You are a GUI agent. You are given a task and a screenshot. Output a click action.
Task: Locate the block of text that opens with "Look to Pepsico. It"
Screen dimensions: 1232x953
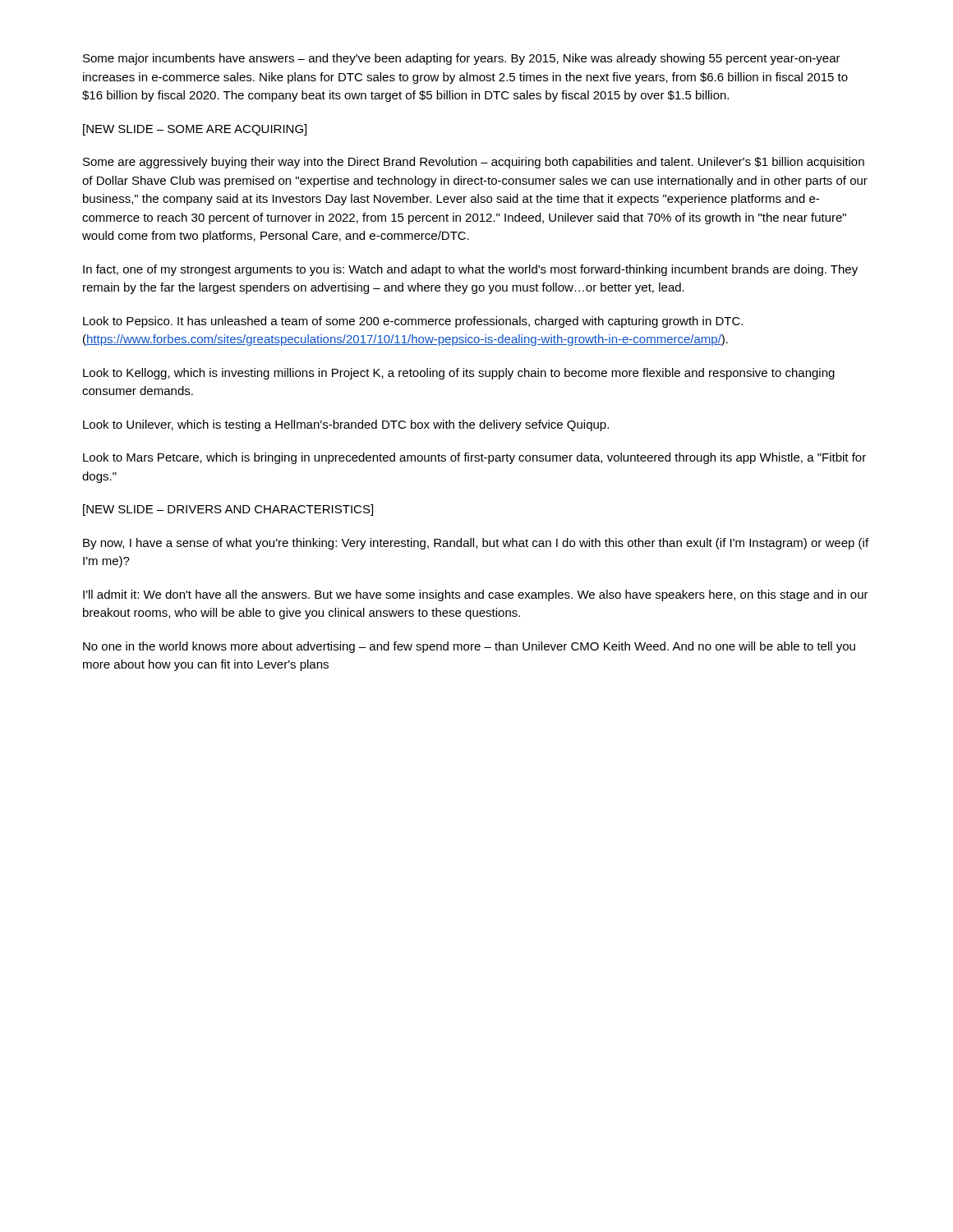(x=413, y=330)
